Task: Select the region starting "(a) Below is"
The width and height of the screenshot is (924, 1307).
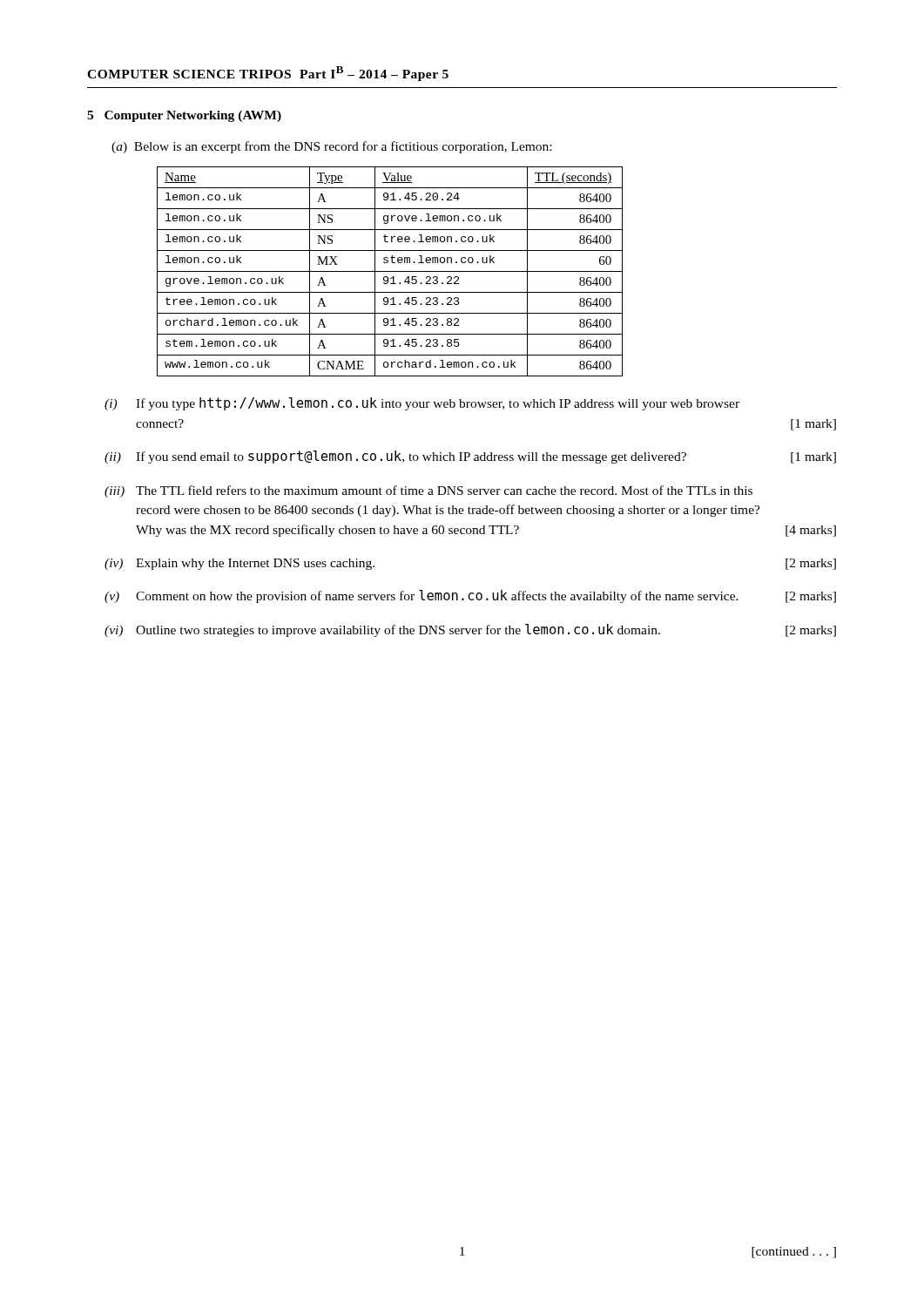Action: pyautogui.click(x=332, y=146)
